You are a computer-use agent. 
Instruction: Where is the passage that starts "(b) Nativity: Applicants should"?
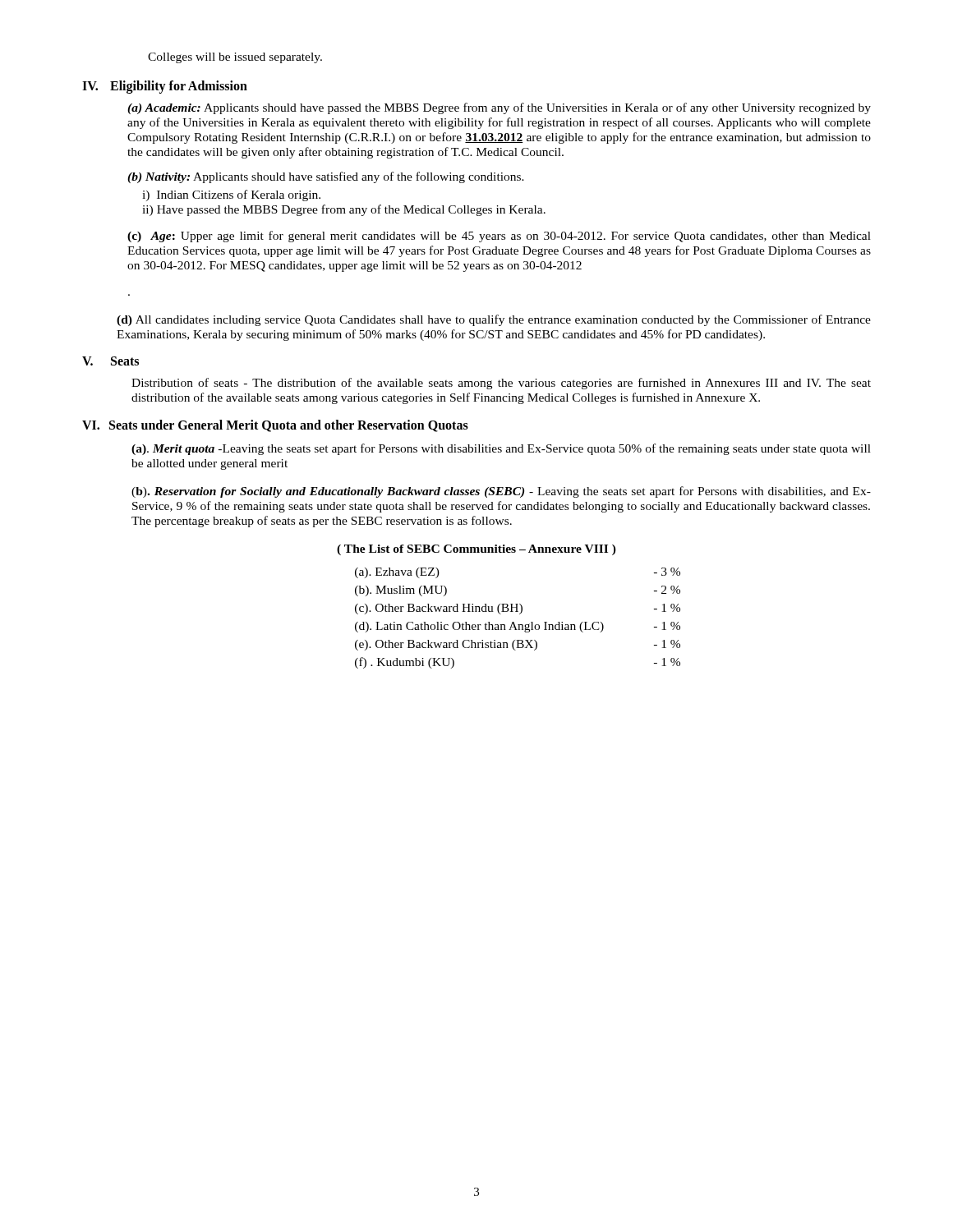[x=326, y=177]
